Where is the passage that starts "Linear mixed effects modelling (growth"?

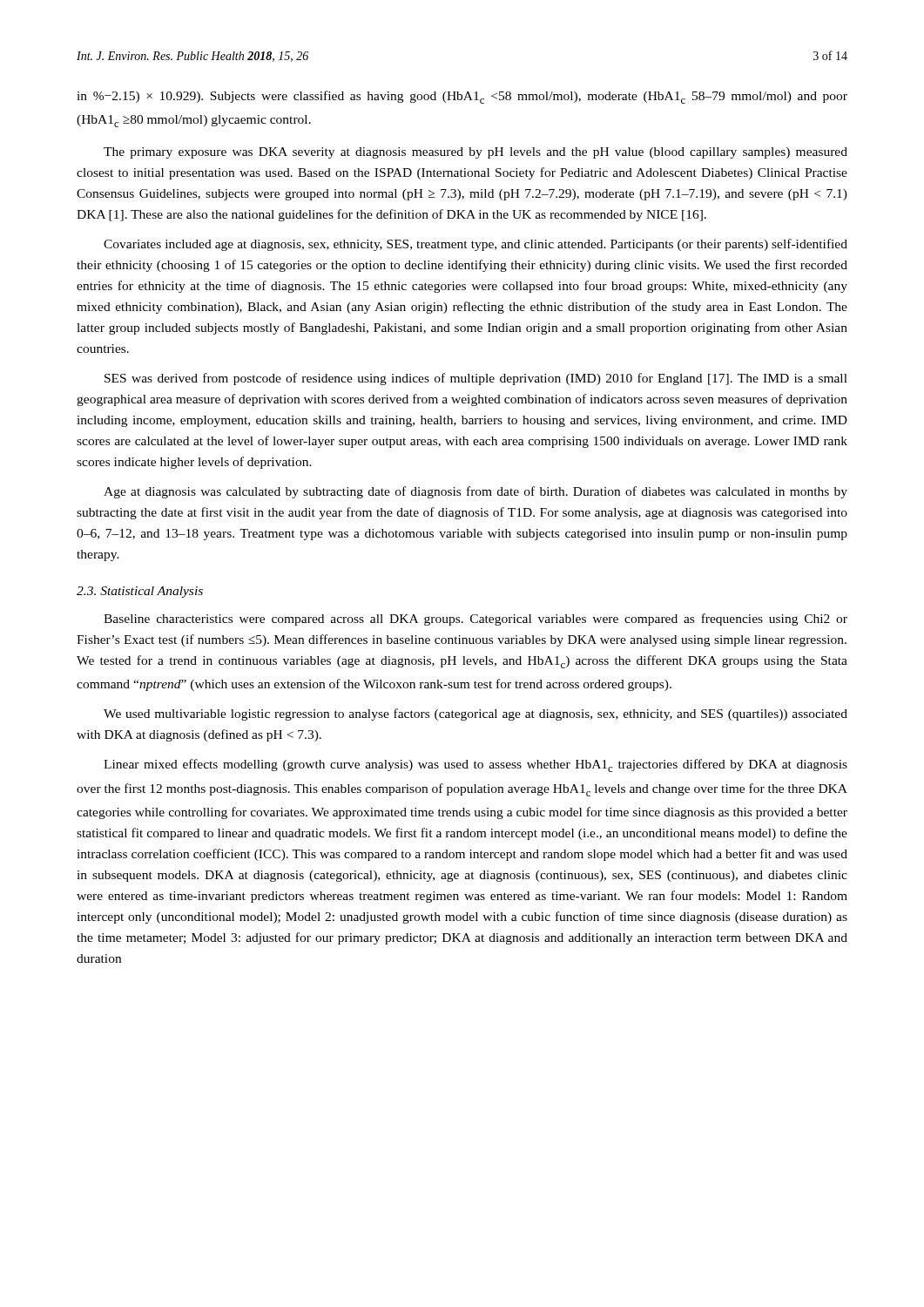point(462,861)
